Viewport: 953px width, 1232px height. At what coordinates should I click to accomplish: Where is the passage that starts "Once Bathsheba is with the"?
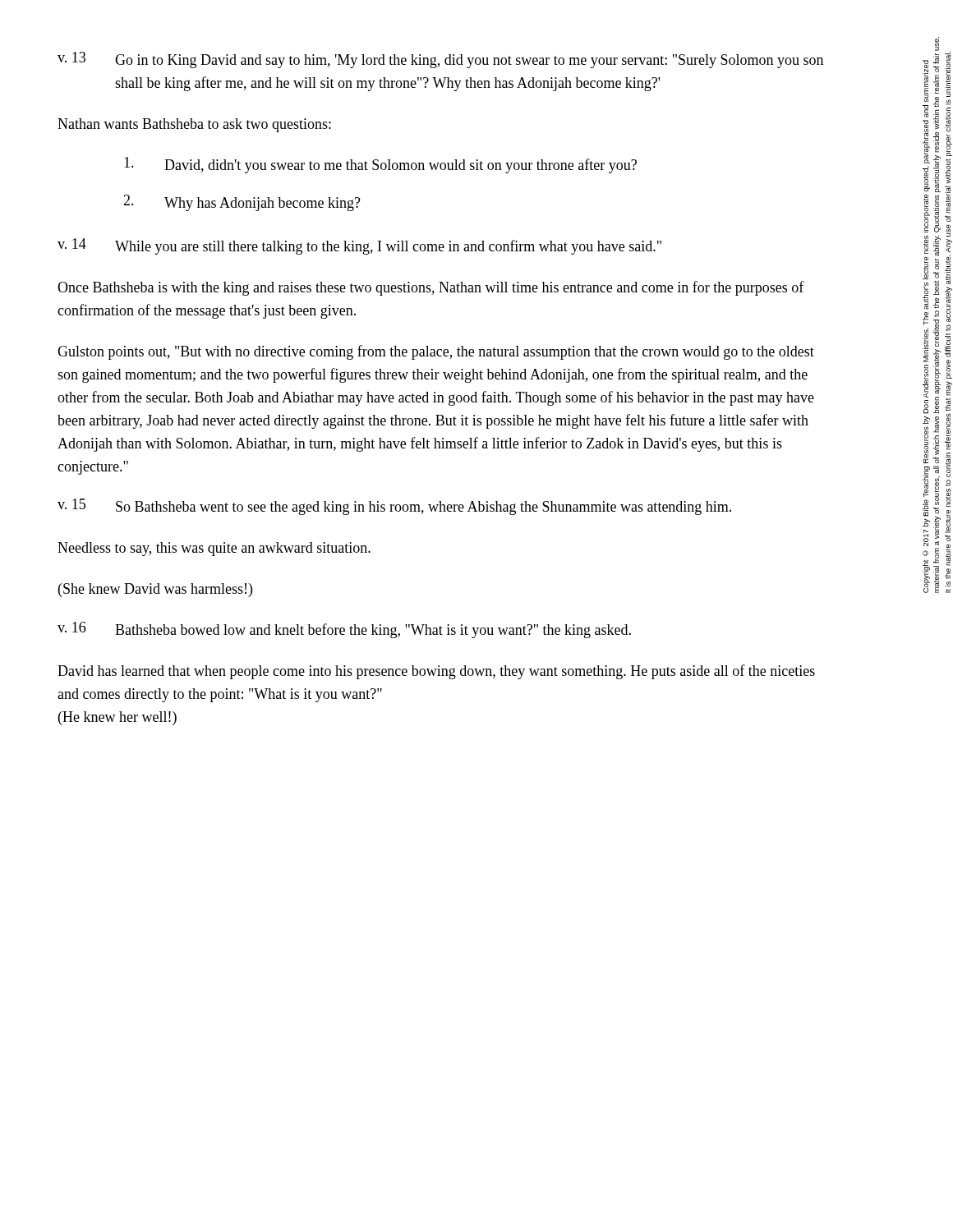point(431,299)
